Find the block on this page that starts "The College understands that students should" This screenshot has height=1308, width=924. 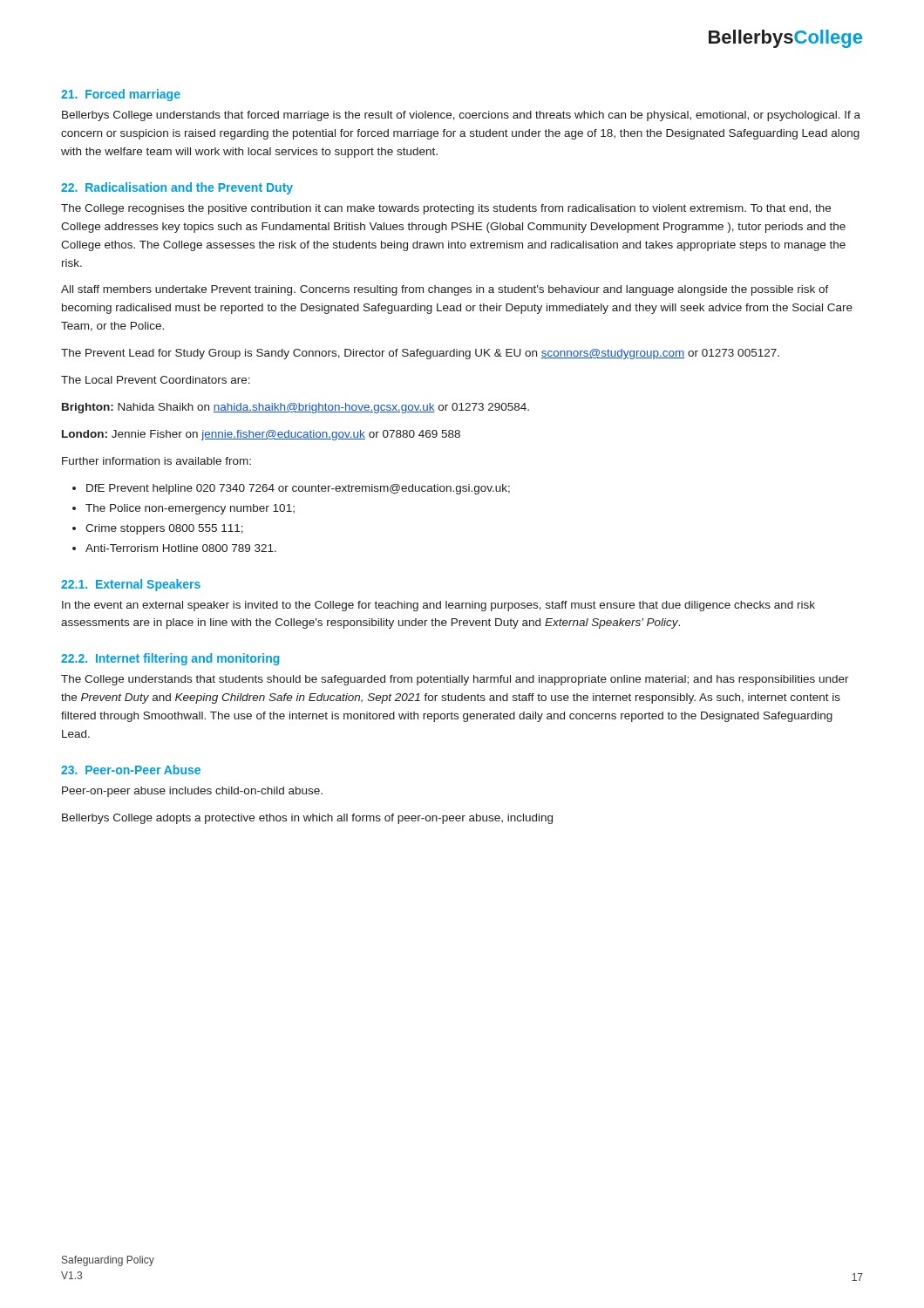tap(455, 707)
